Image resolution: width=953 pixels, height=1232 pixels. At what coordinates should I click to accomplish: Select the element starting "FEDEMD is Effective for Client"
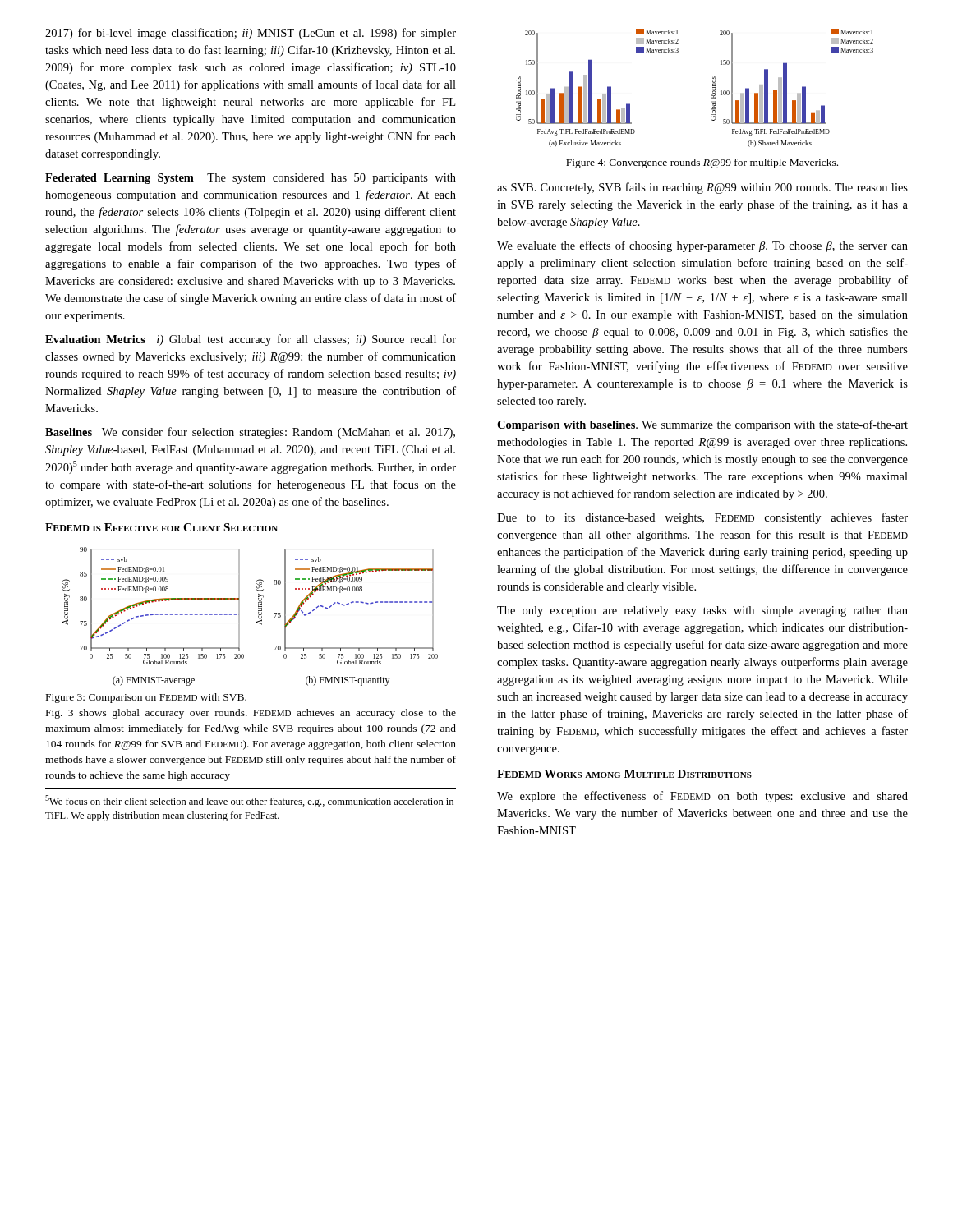point(162,527)
